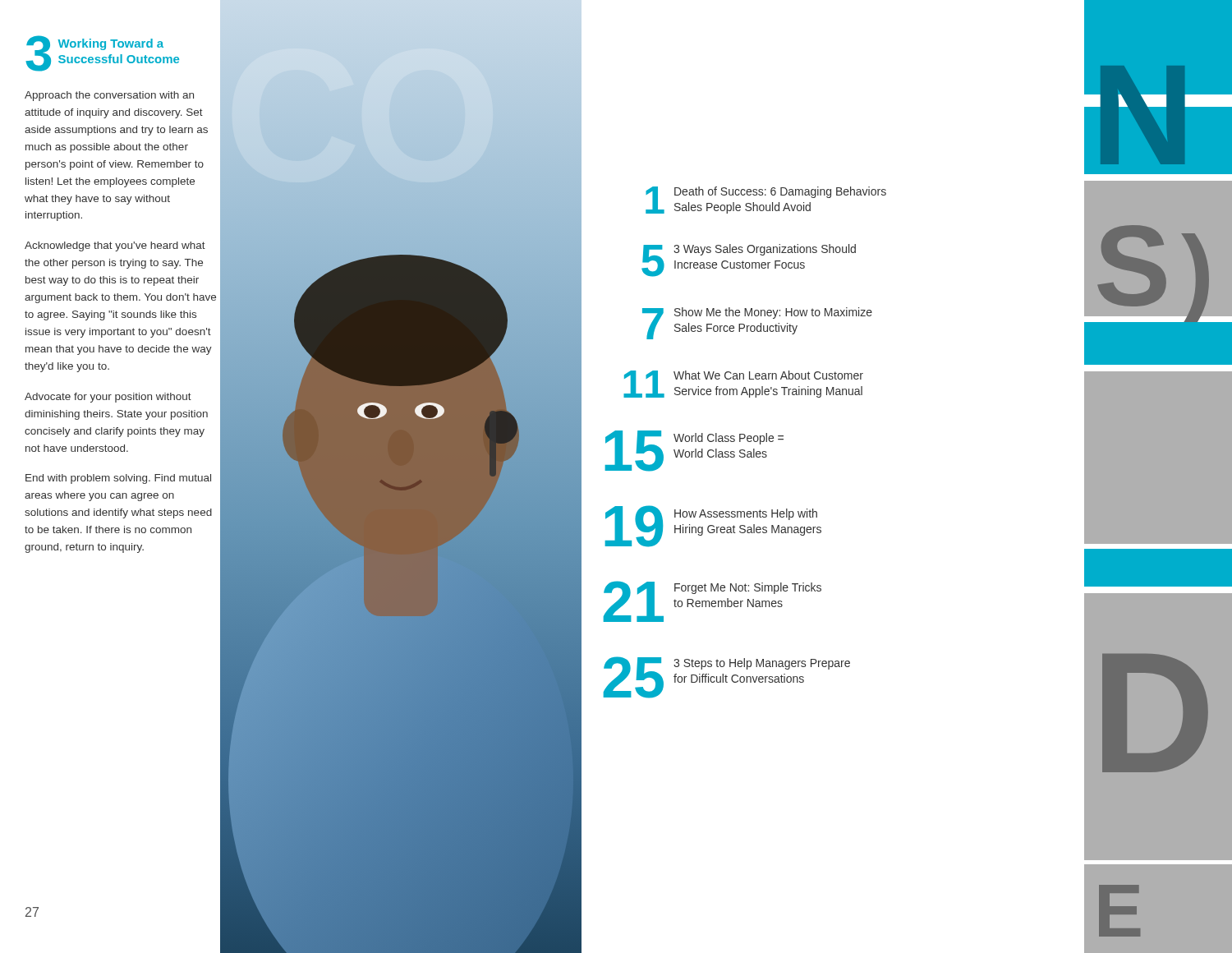Click on the text starting "5 3 Ways Sales"
The width and height of the screenshot is (1232, 953).
click(724, 261)
